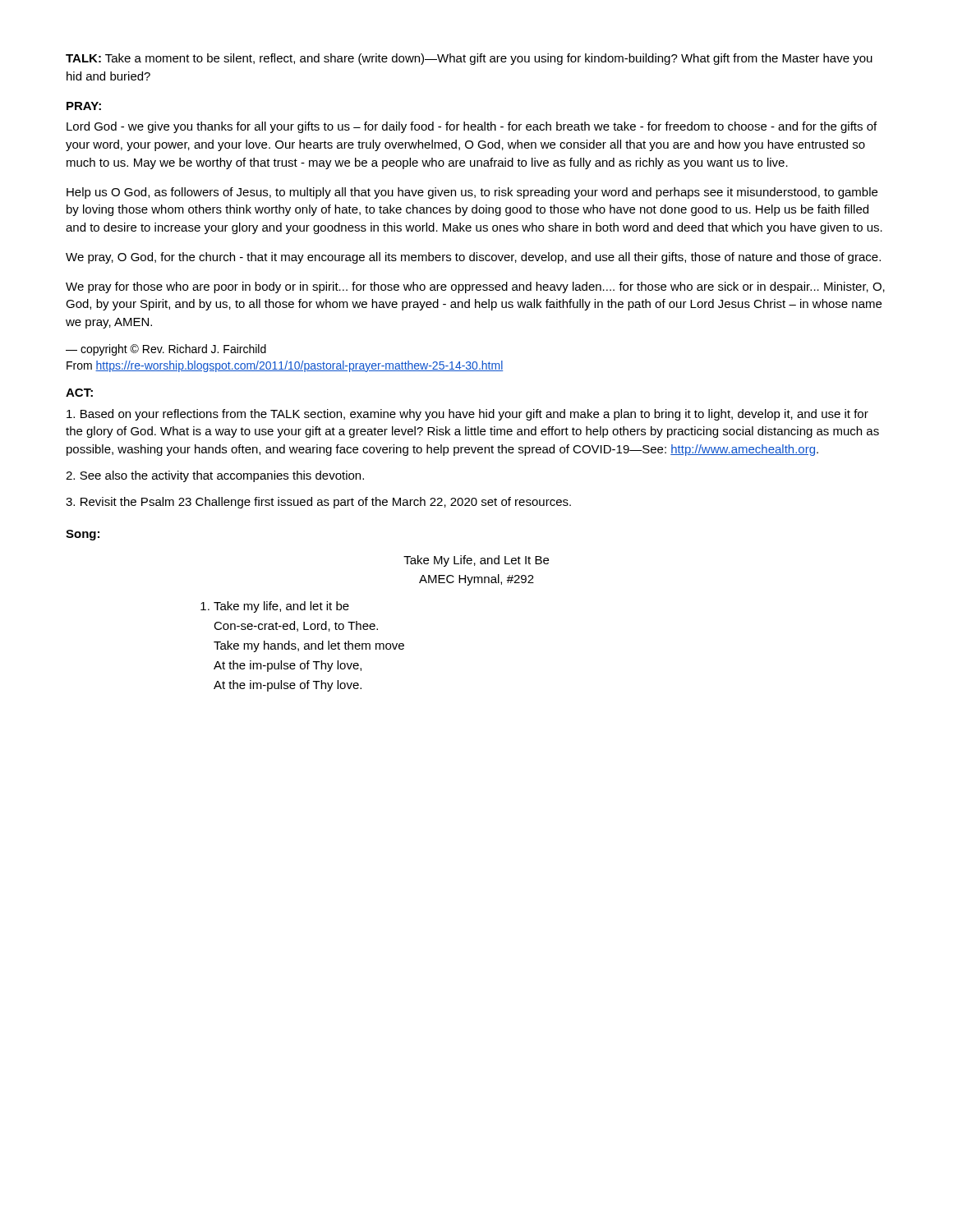
Task: Click on the passage starting "Lord God - we"
Action: (x=476, y=144)
